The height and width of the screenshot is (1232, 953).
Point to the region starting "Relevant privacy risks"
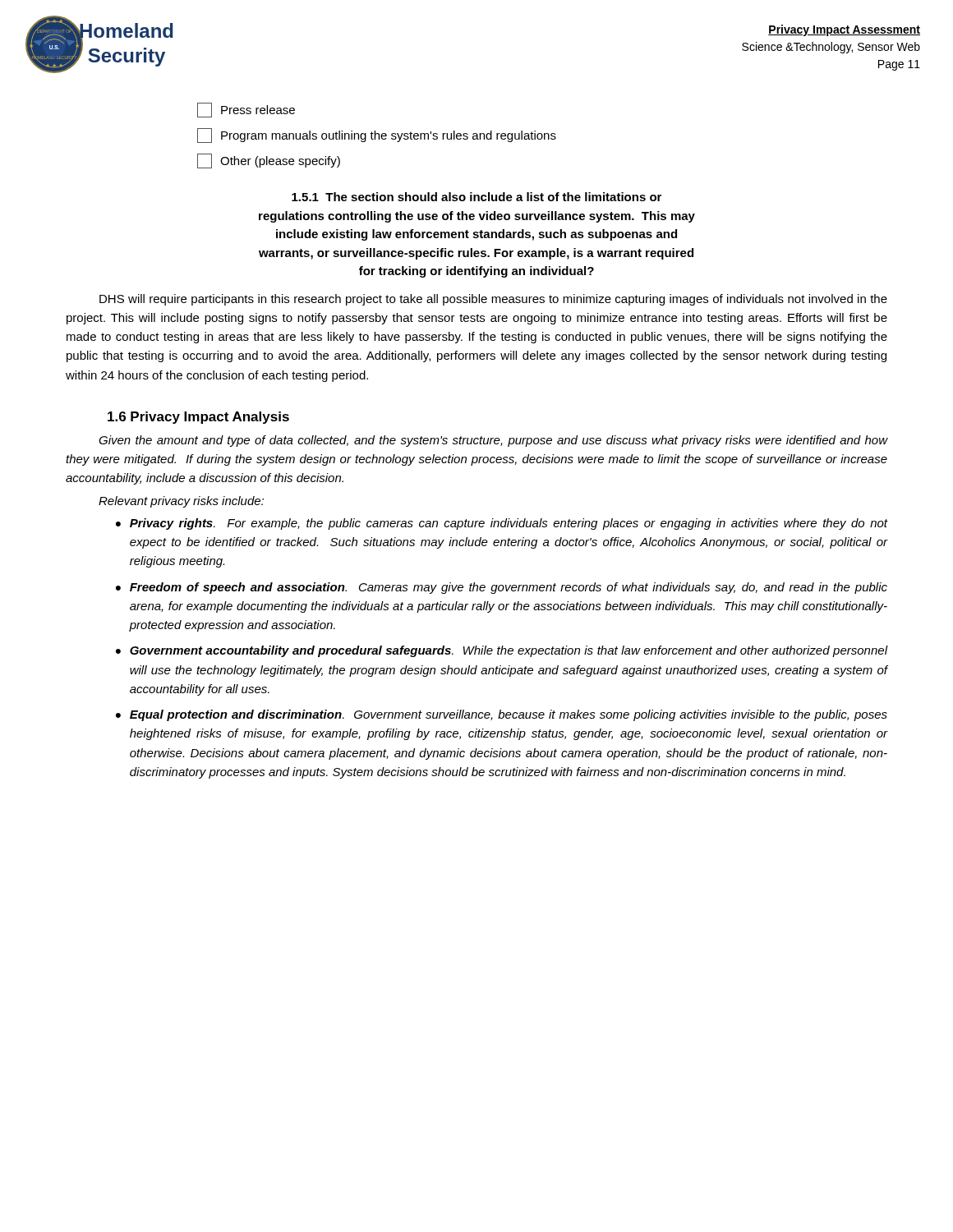[x=181, y=500]
